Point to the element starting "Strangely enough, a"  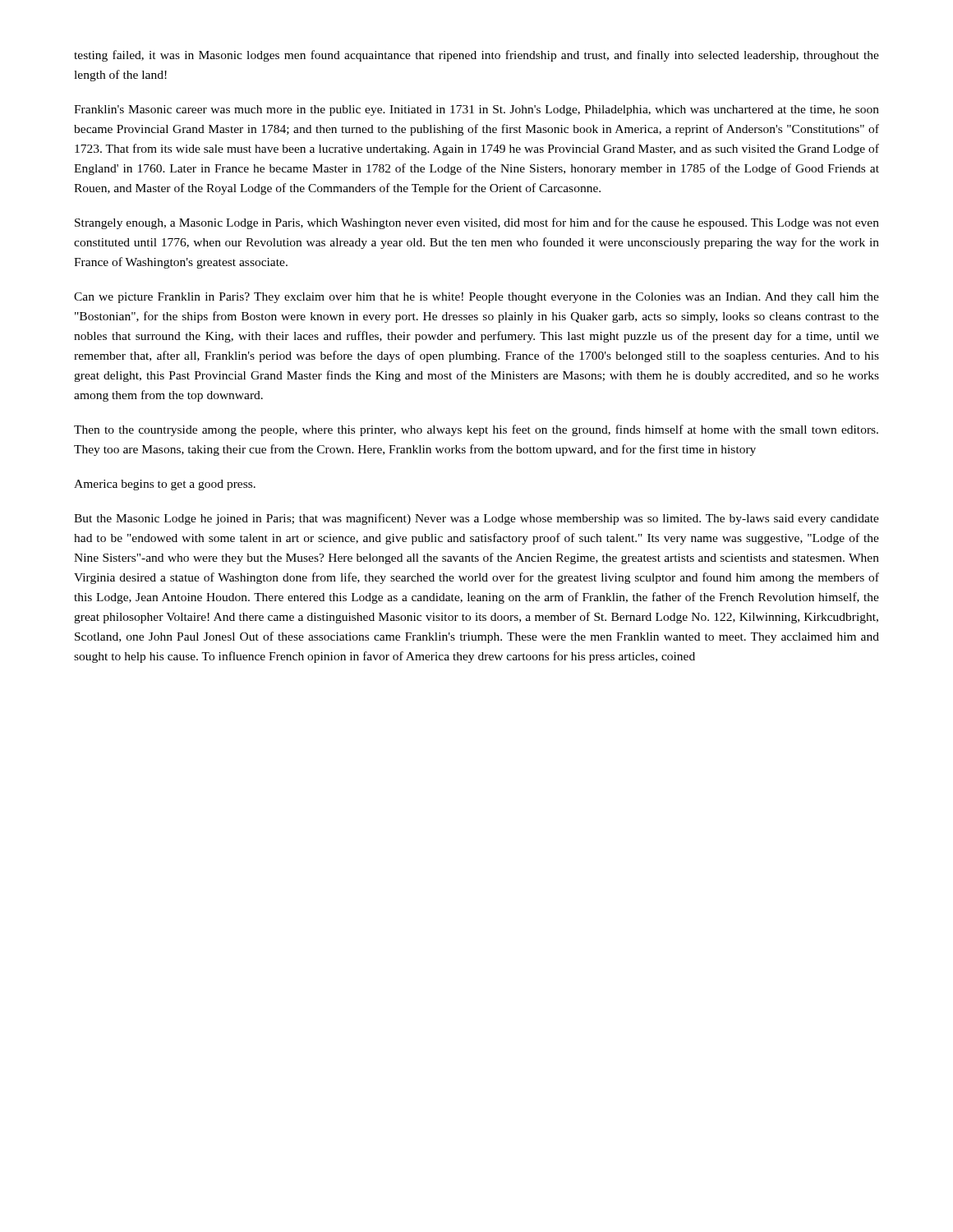[476, 242]
